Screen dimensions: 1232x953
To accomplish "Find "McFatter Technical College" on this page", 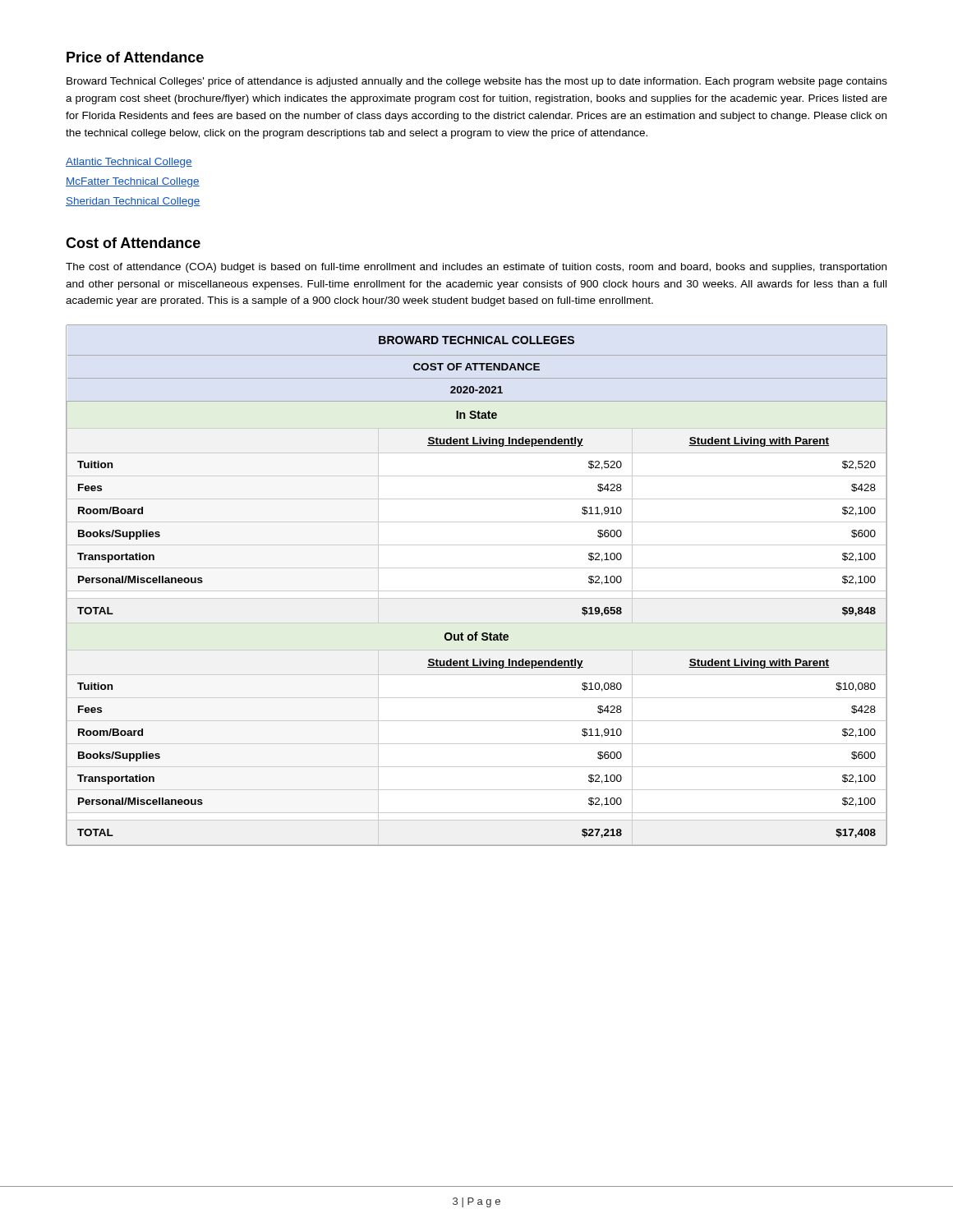I will coord(133,182).
